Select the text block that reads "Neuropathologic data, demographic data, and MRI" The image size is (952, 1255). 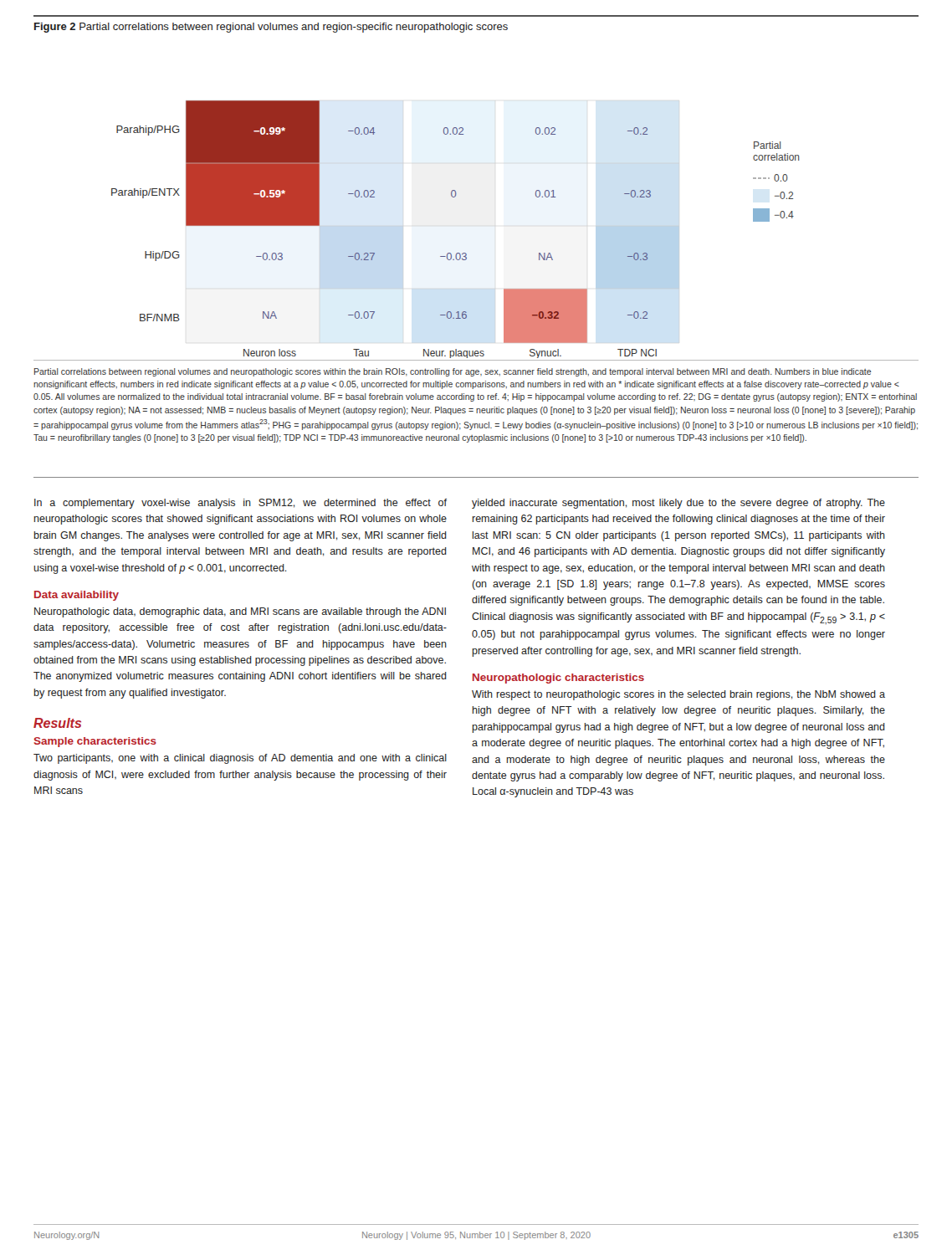pyautogui.click(x=240, y=652)
